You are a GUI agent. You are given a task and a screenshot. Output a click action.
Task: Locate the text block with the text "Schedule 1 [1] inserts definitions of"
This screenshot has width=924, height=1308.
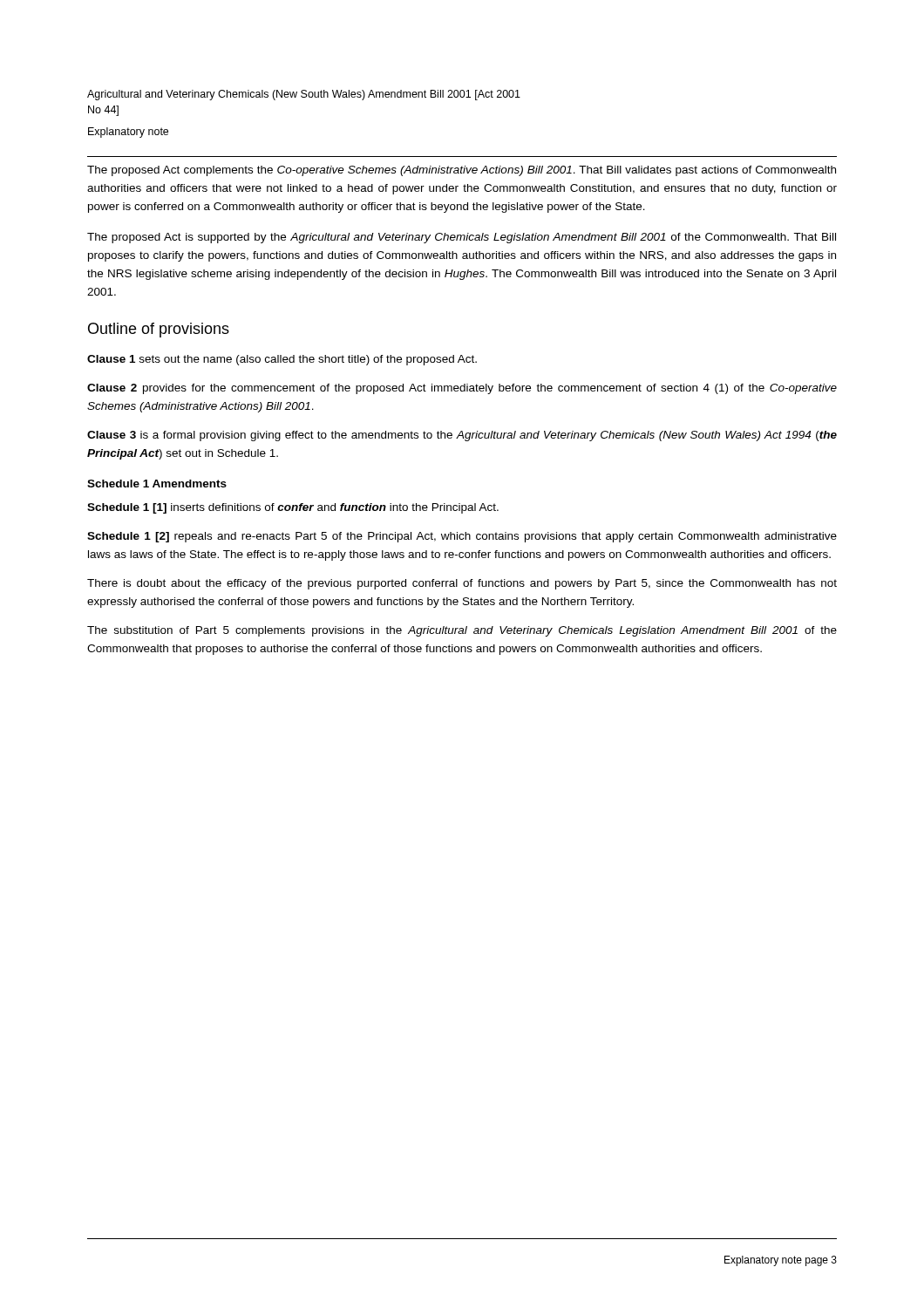(462, 508)
